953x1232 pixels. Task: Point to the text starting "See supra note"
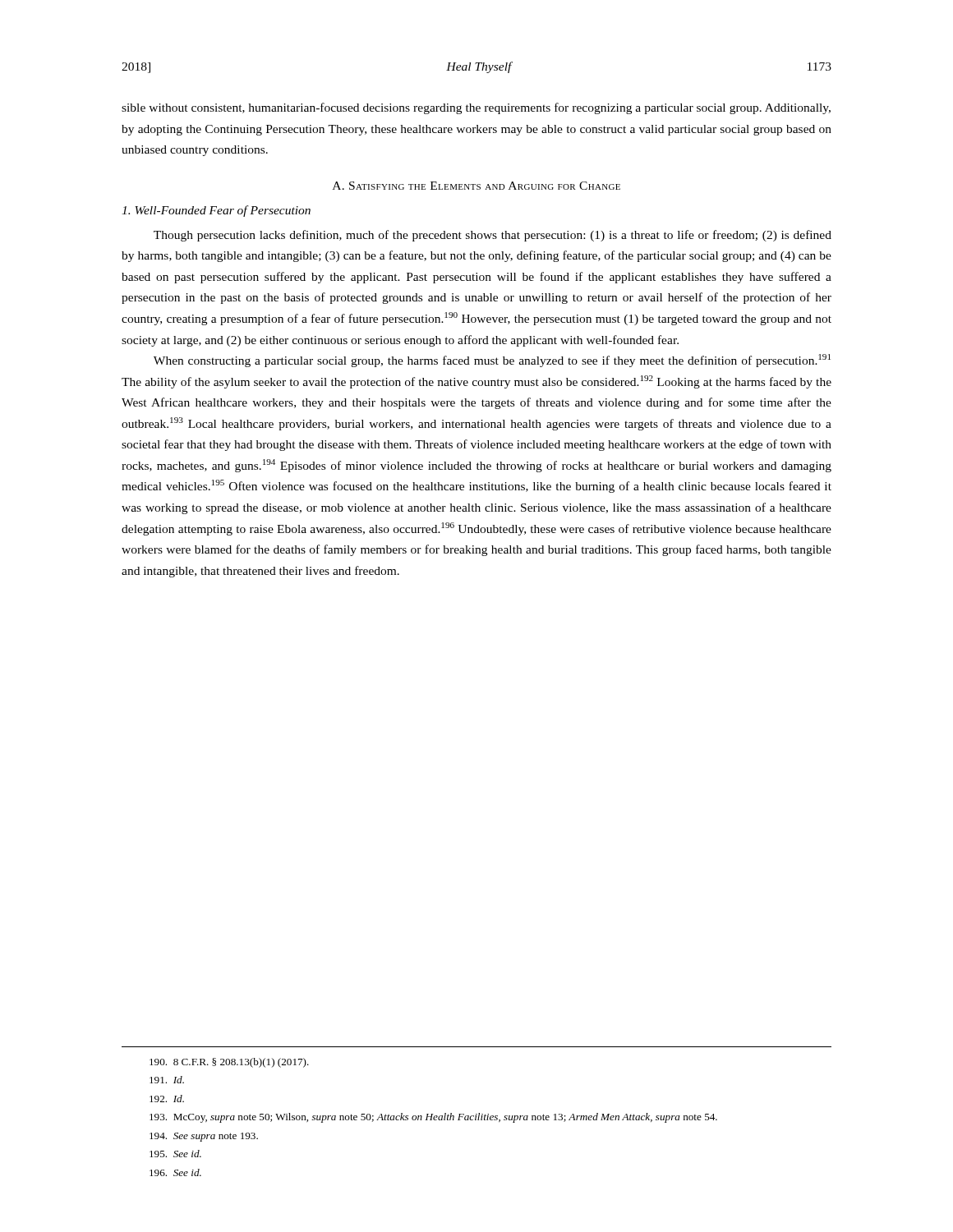click(x=204, y=1135)
